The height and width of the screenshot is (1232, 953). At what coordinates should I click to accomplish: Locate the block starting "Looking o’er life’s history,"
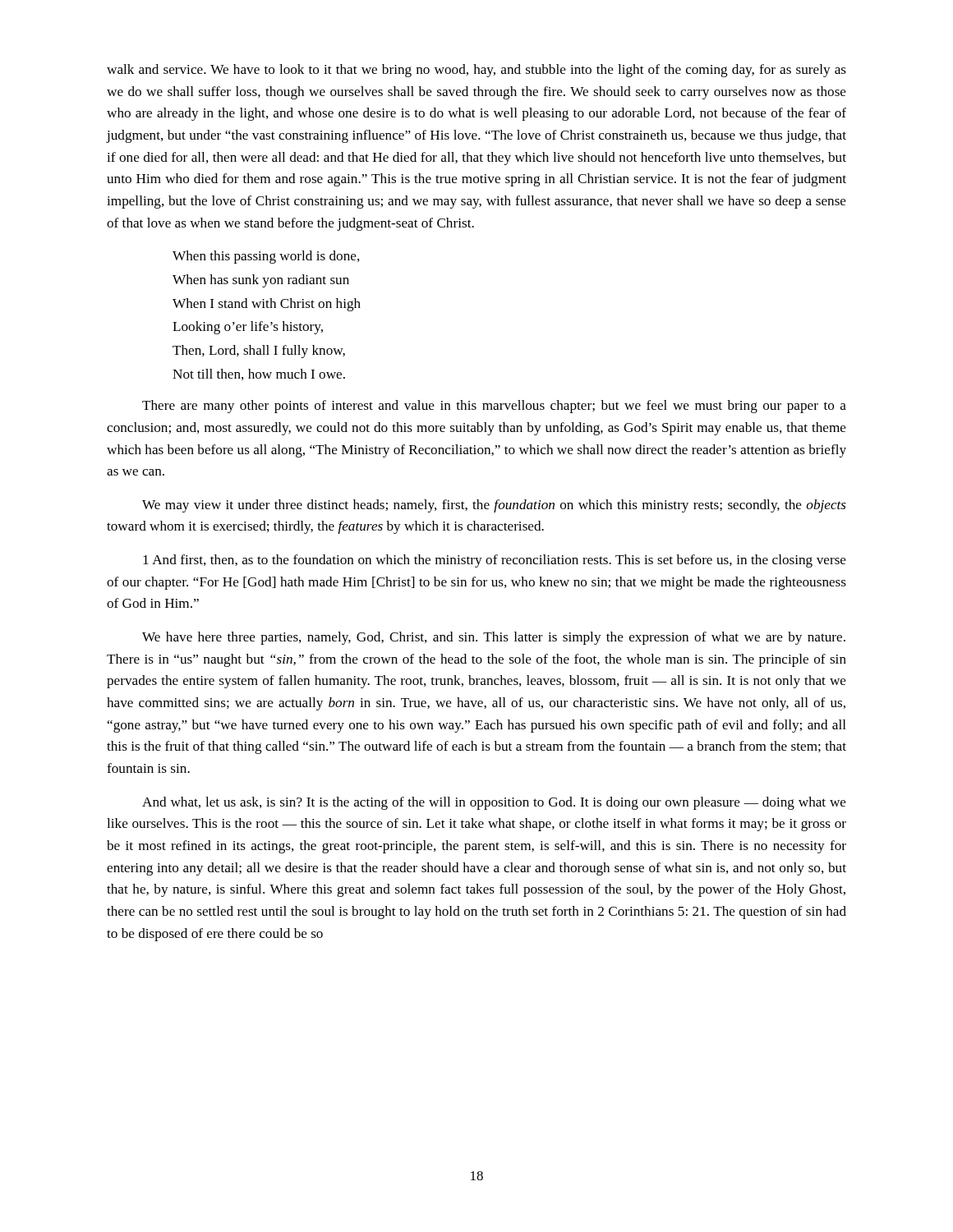(x=248, y=328)
